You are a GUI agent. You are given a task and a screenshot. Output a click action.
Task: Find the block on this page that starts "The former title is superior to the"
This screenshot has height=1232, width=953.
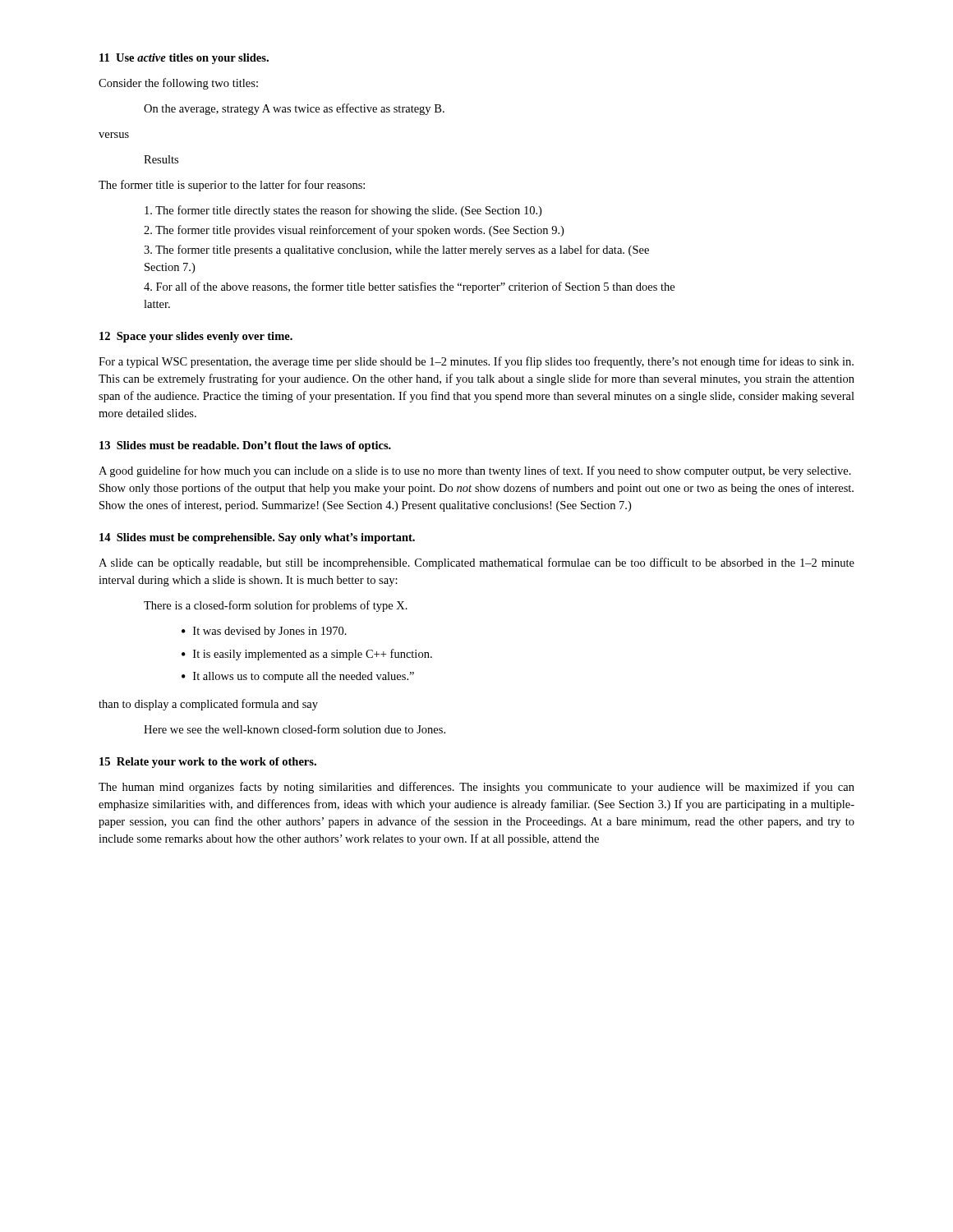232,185
